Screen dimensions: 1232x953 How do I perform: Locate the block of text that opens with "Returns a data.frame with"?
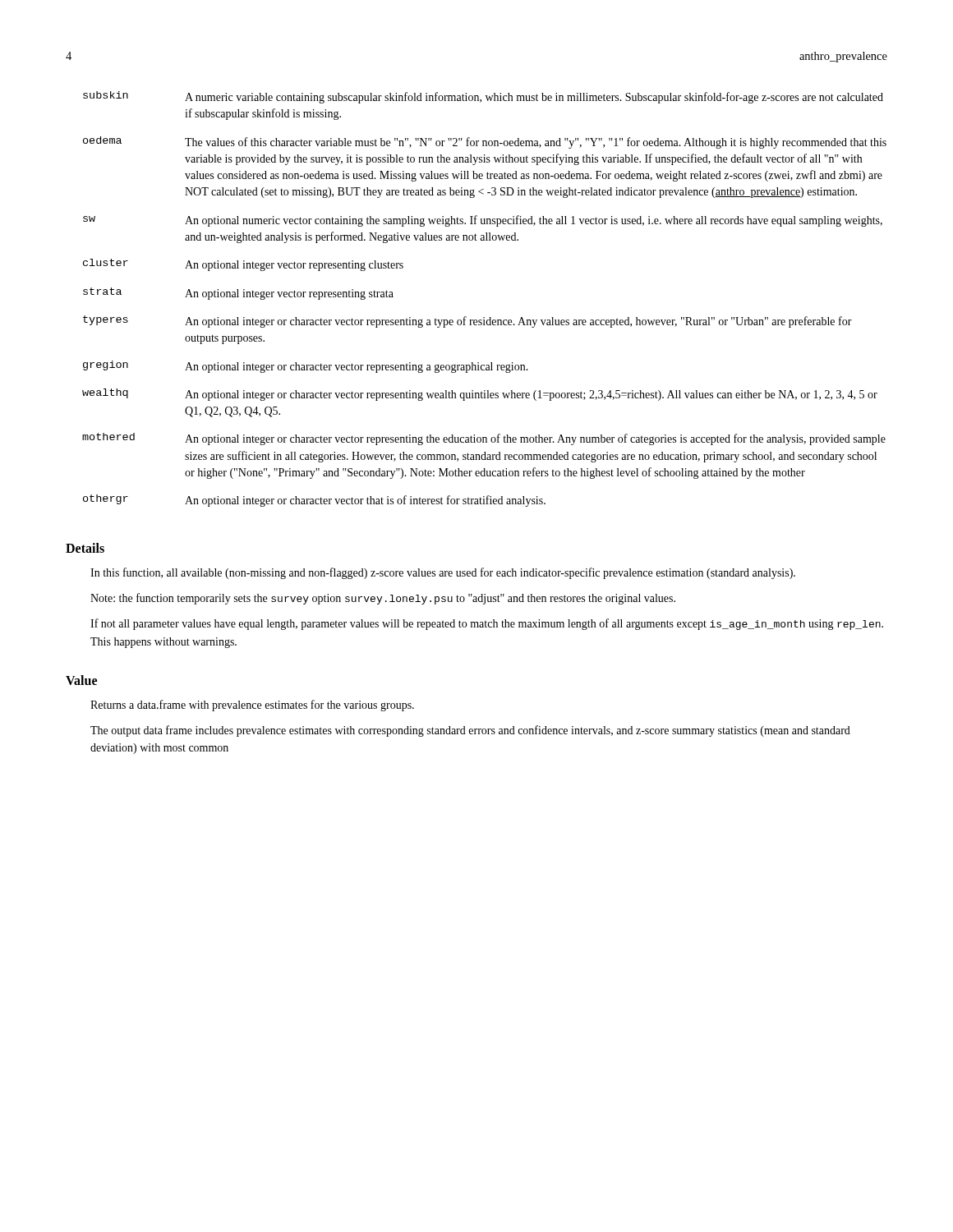[252, 705]
